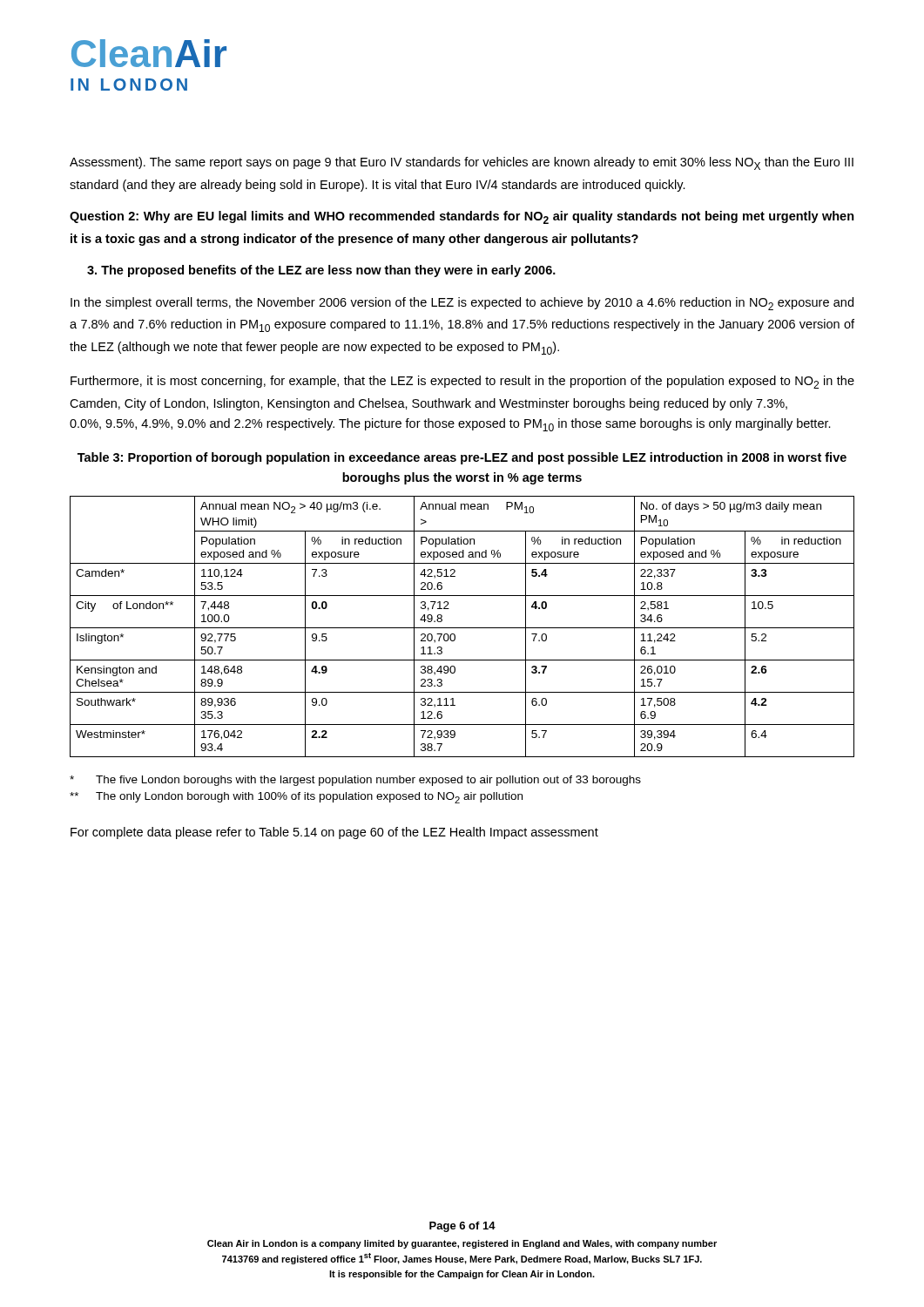Find the block starting "In the simplest"
This screenshot has height=1307, width=924.
tap(462, 326)
